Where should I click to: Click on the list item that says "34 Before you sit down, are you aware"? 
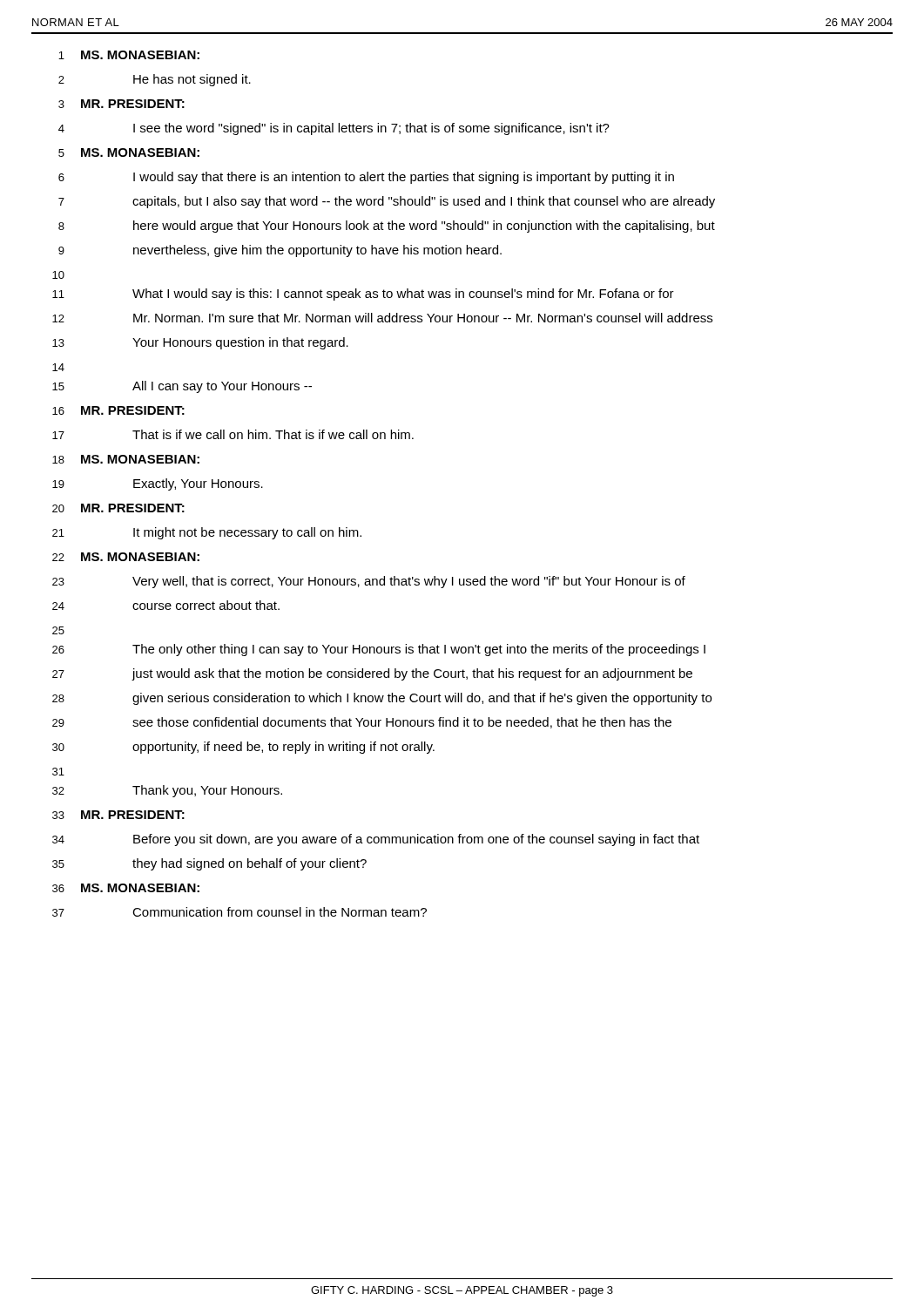[462, 839]
